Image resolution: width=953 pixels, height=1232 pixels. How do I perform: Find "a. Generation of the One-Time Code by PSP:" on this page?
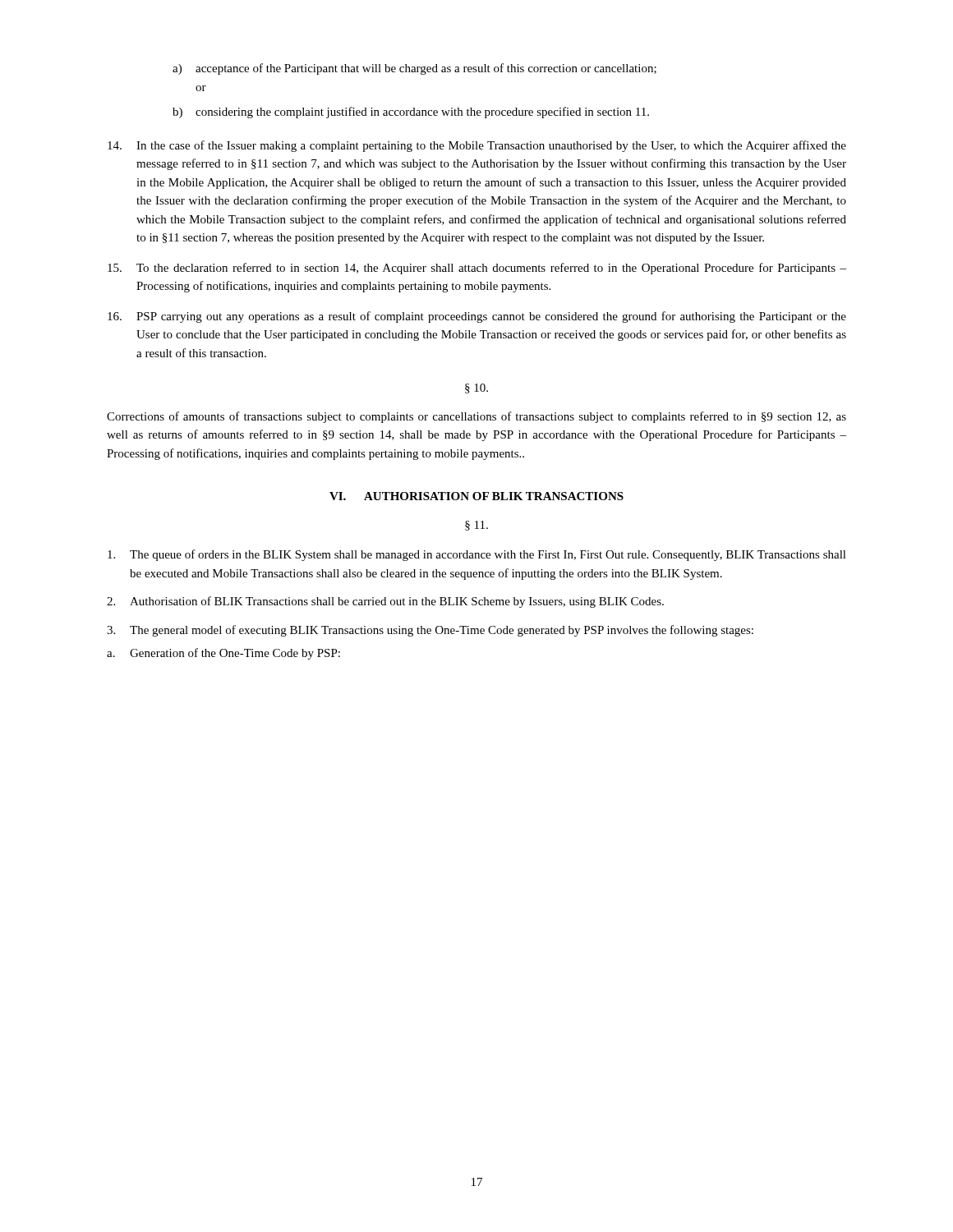pos(223,654)
